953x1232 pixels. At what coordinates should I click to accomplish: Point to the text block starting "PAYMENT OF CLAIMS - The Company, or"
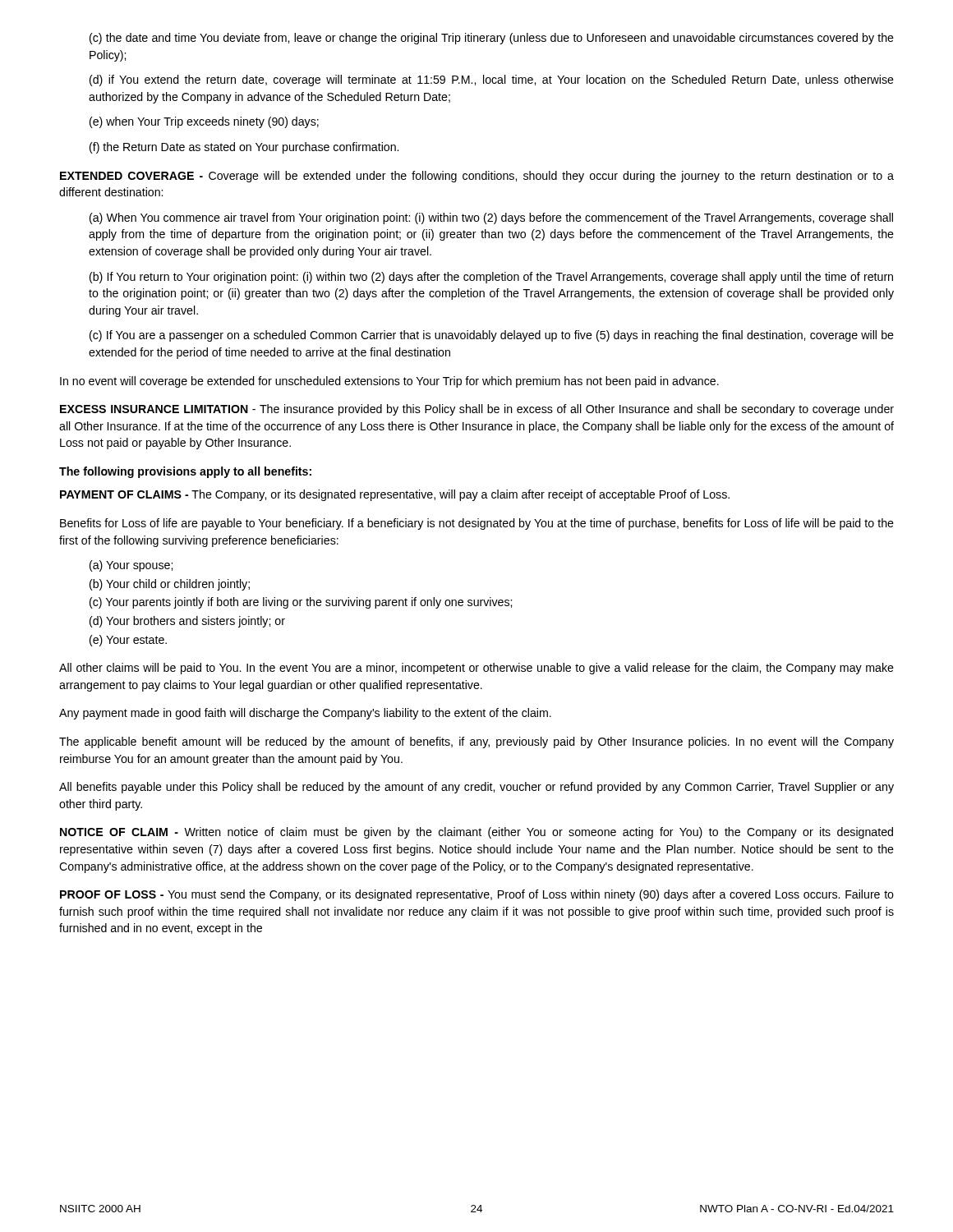[395, 495]
